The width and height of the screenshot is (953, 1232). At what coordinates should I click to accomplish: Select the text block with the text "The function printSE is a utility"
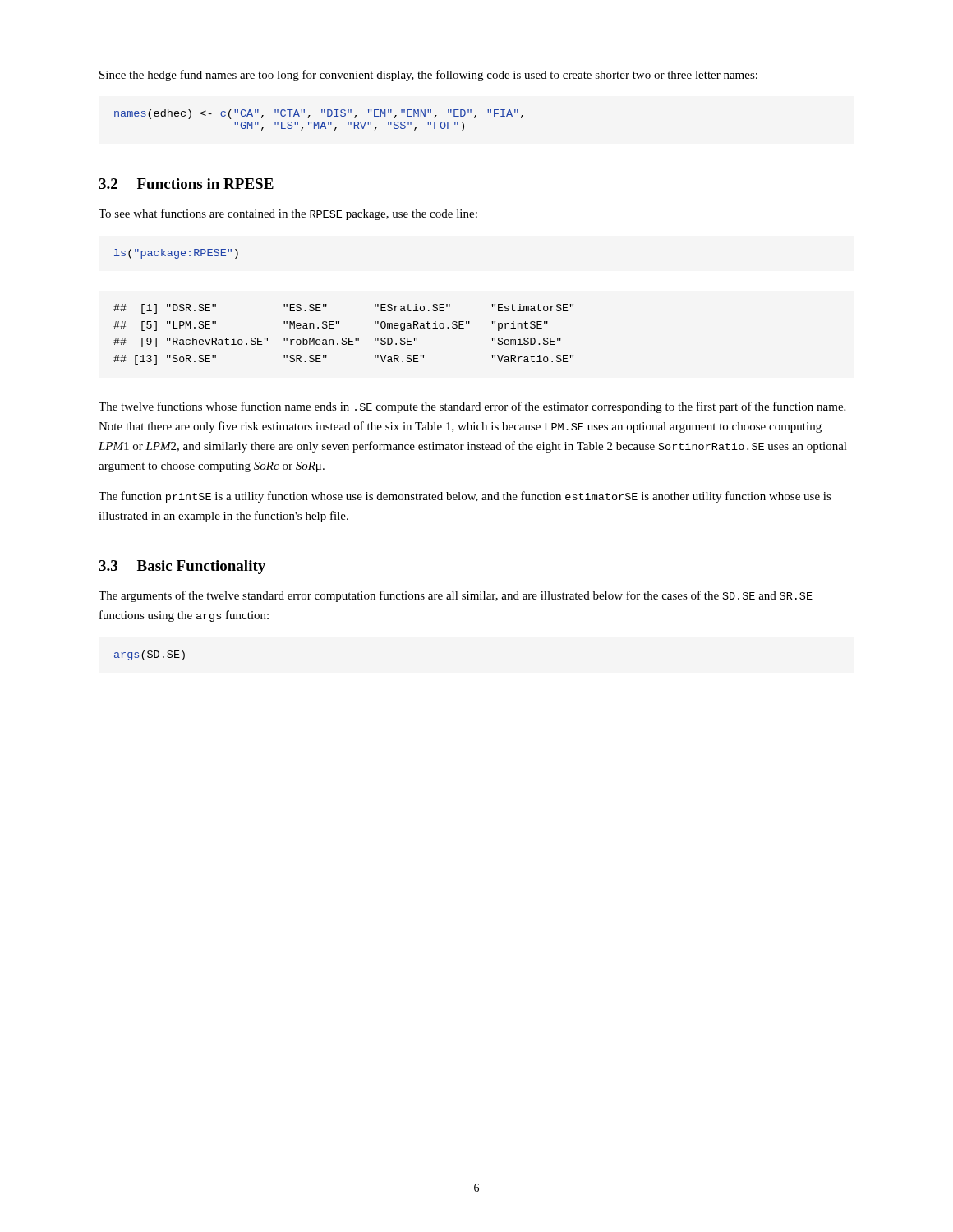click(x=465, y=506)
